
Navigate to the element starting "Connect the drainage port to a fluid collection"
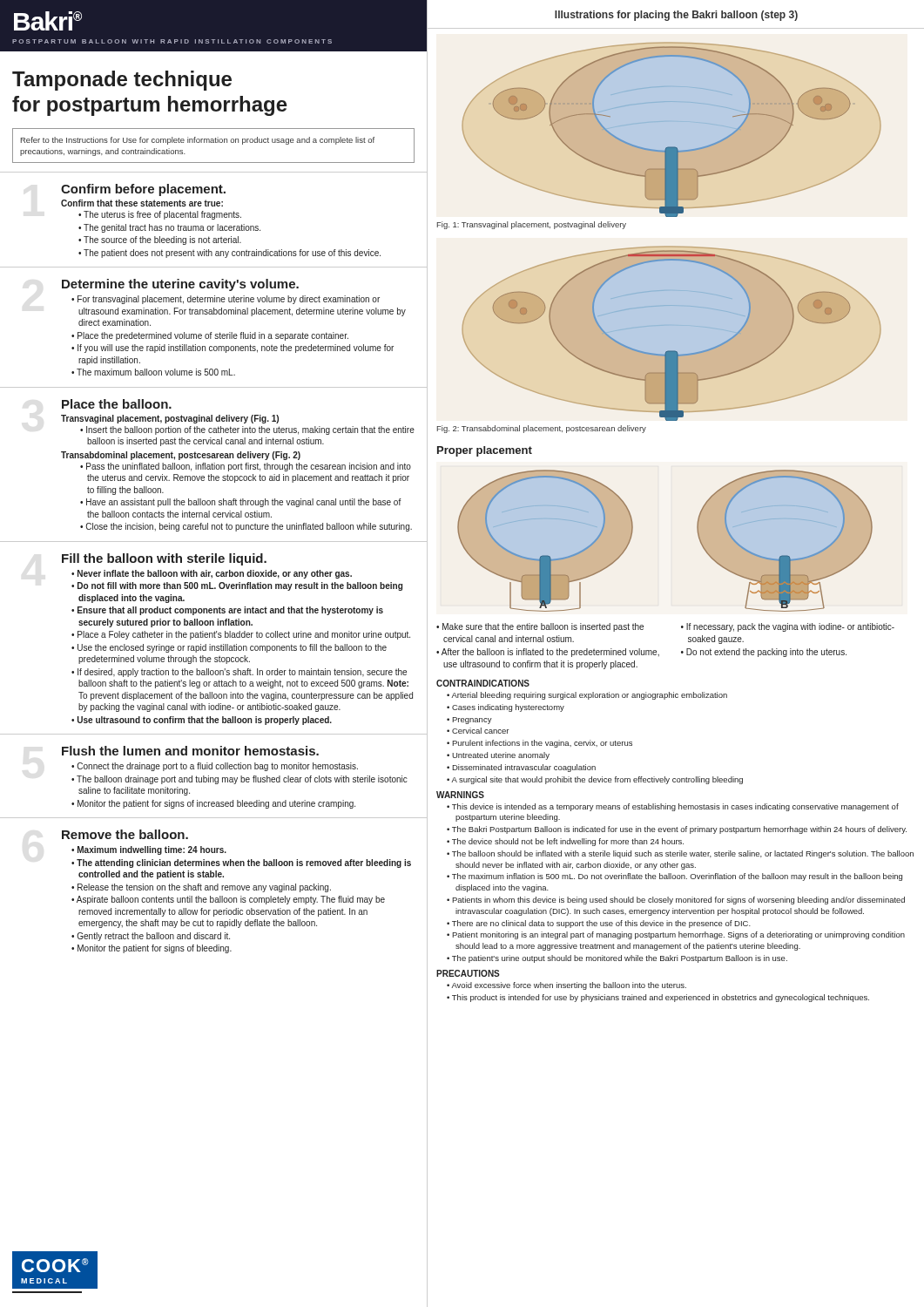pyautogui.click(x=218, y=766)
